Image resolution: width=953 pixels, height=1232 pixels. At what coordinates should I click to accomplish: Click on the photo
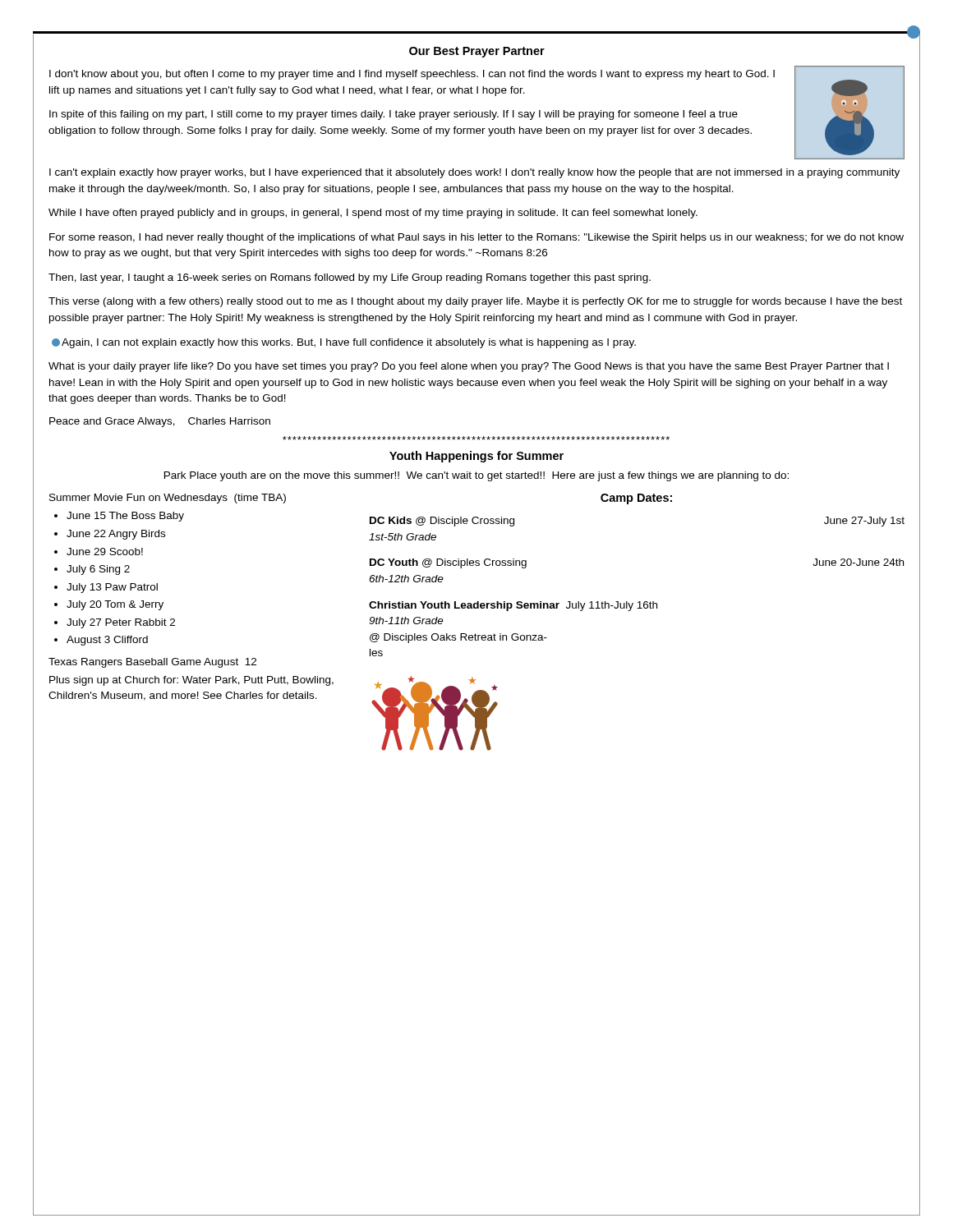(x=849, y=112)
